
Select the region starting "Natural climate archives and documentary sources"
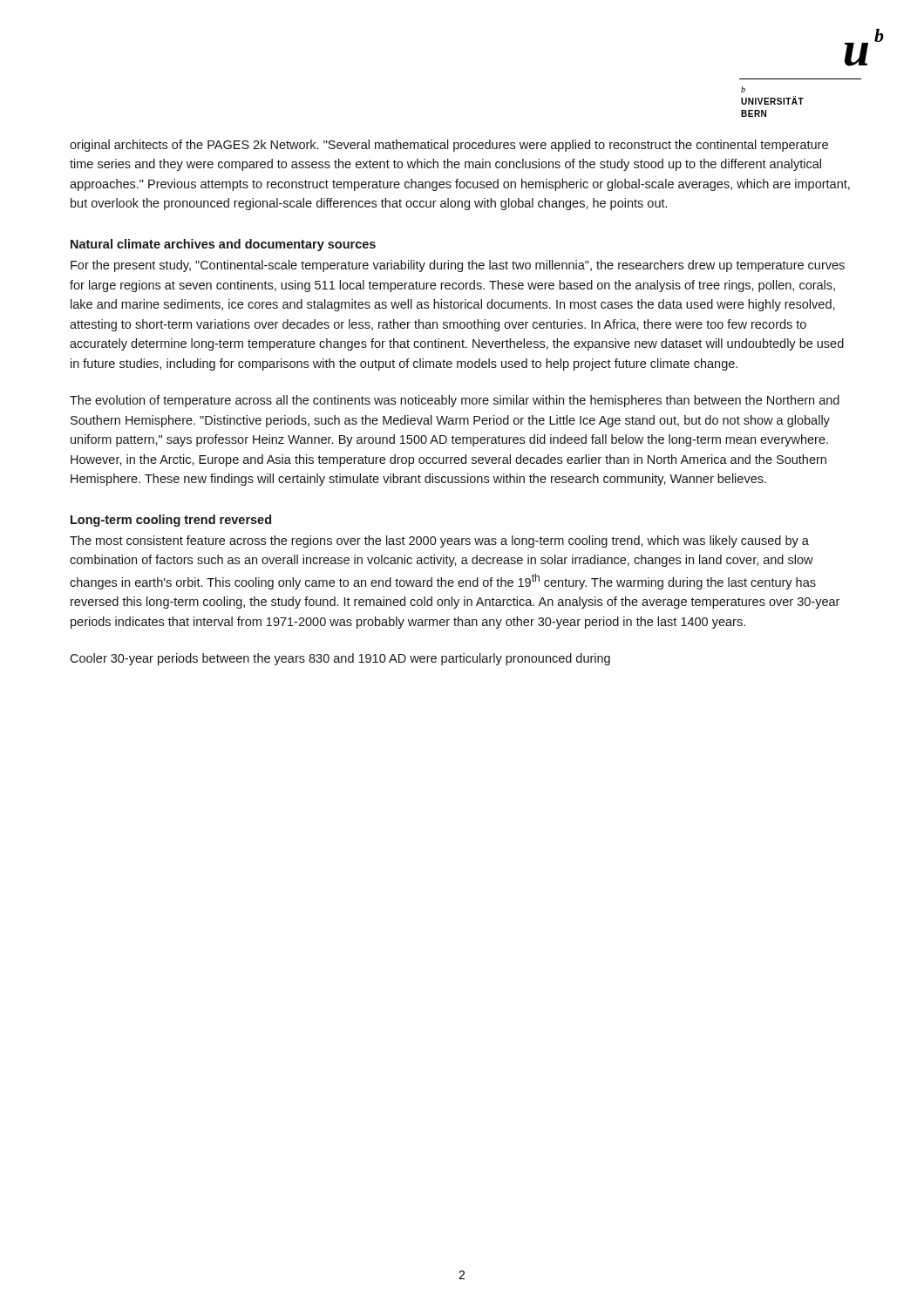223,244
